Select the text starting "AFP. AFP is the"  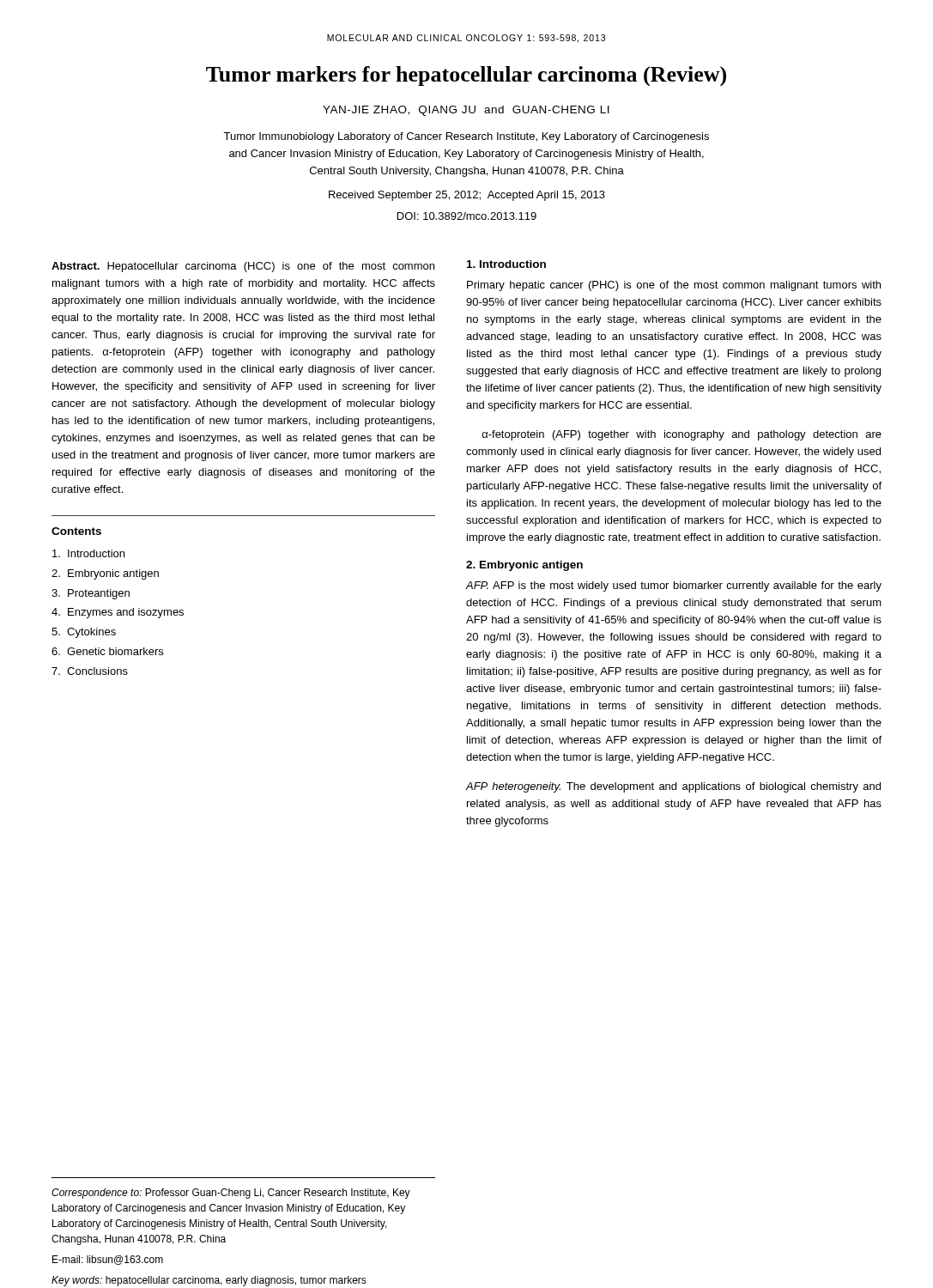674,671
